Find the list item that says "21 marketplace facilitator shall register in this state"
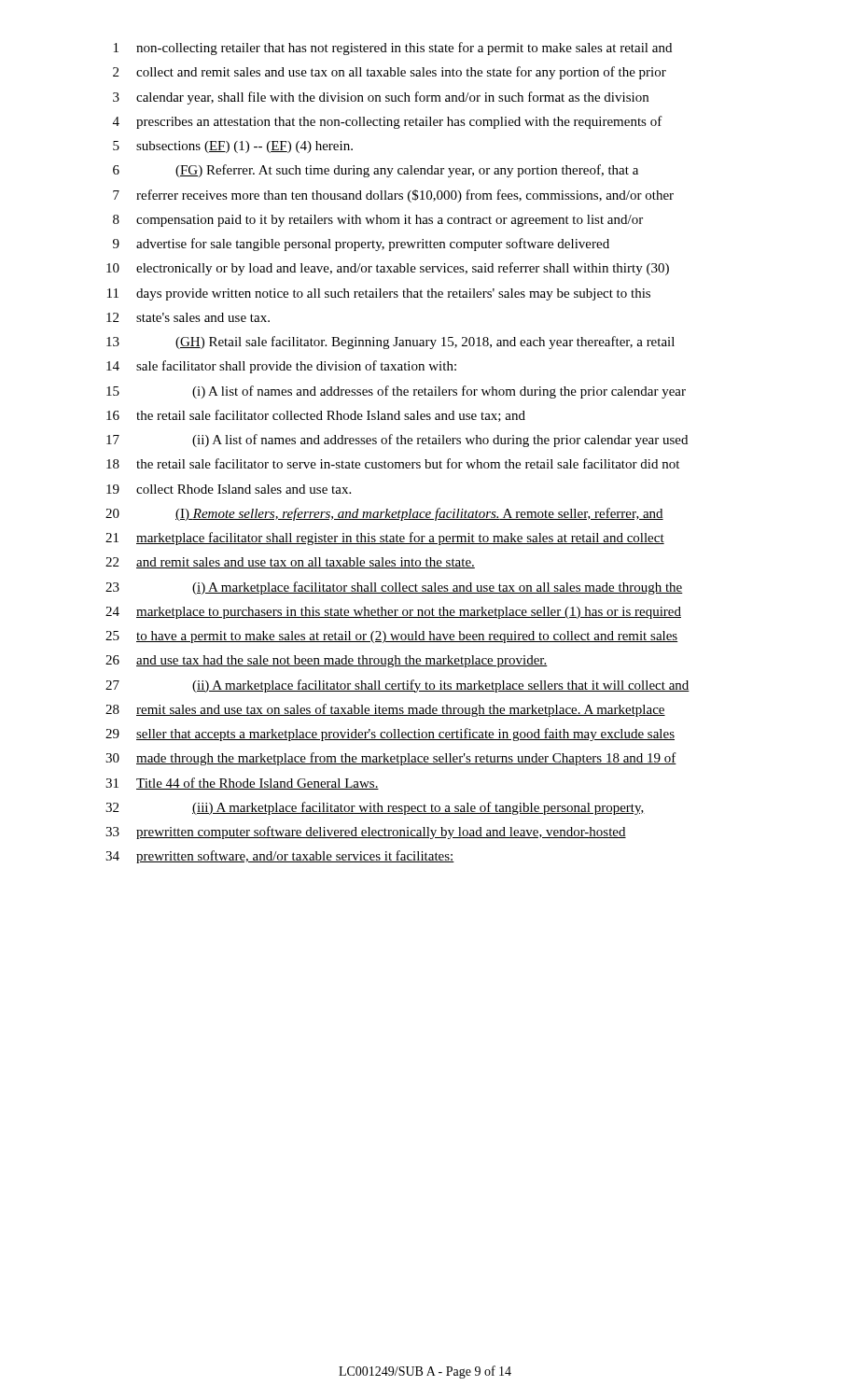 click(x=433, y=538)
